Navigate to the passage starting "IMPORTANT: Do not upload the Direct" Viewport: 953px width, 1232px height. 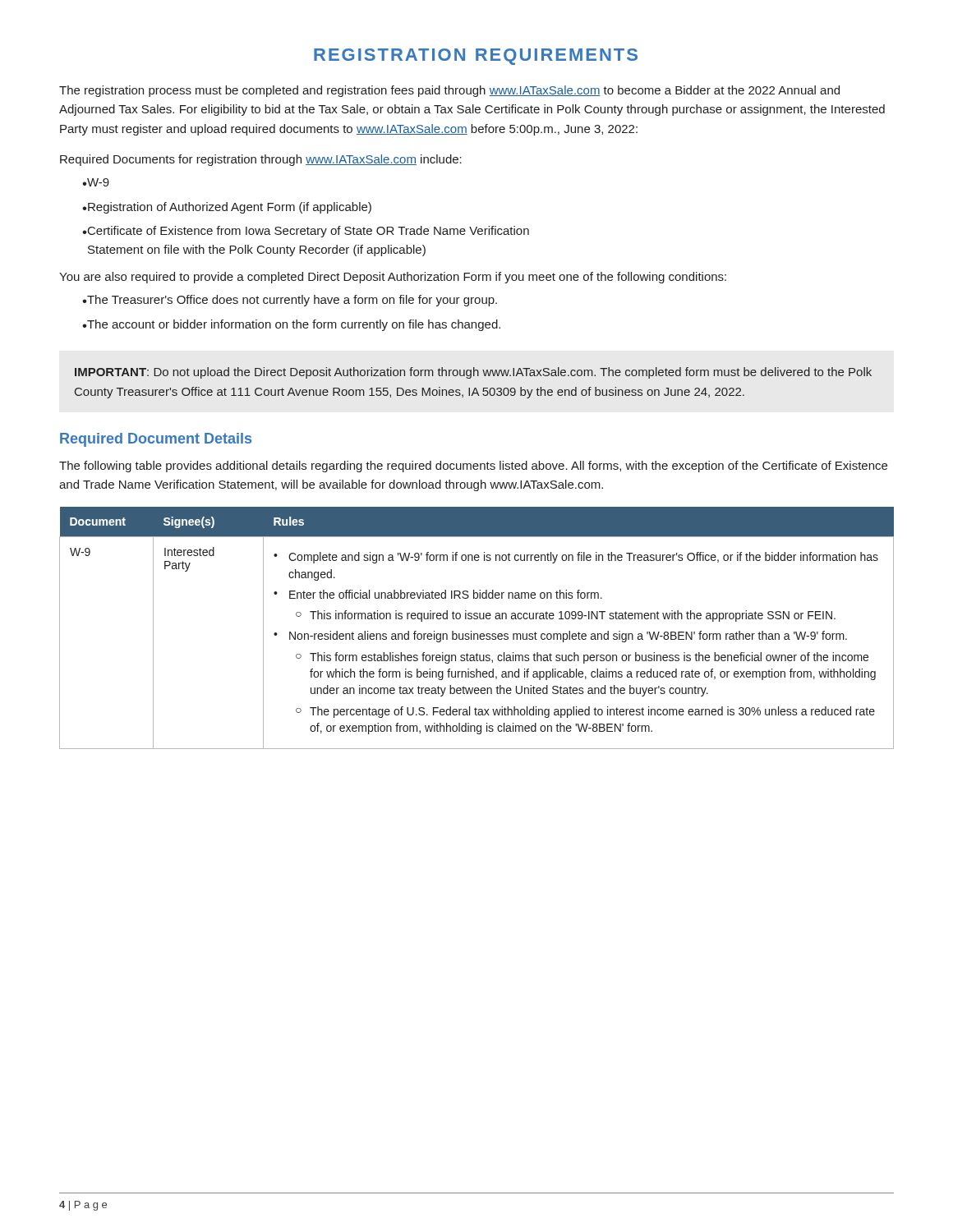click(473, 381)
